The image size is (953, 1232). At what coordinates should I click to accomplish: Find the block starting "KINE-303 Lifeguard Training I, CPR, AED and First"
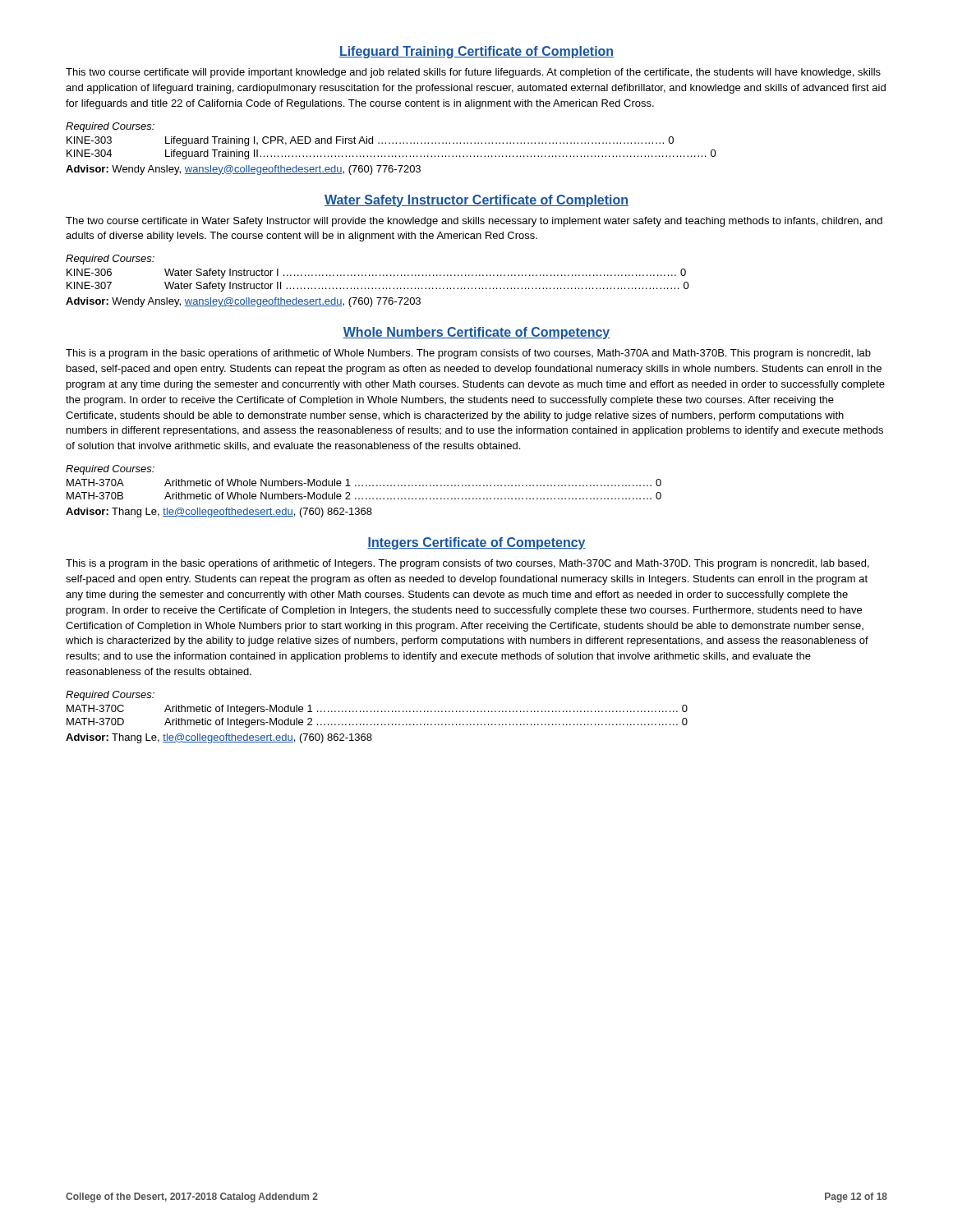point(476,140)
